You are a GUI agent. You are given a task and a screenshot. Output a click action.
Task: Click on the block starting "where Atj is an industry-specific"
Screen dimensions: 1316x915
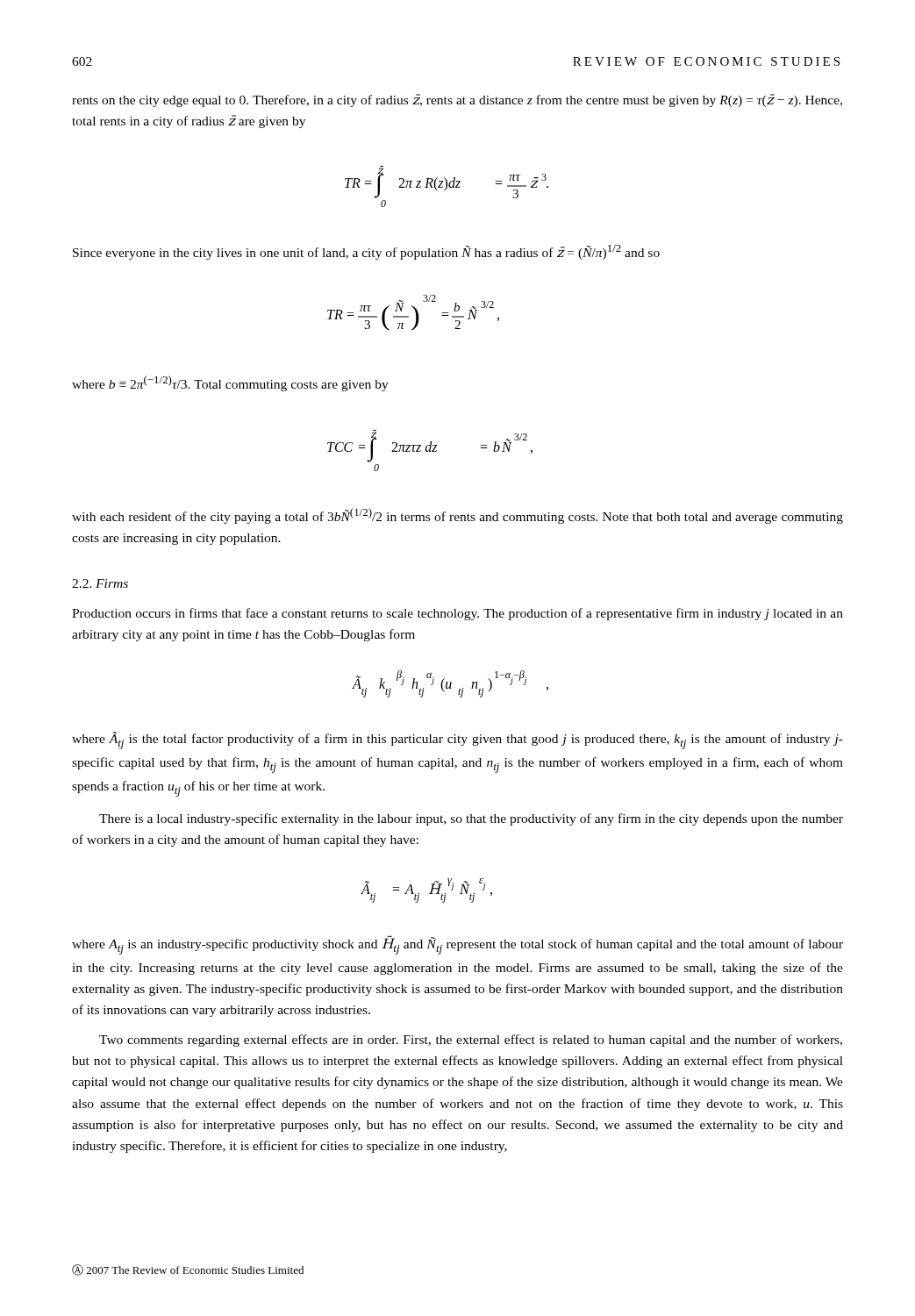[458, 977]
